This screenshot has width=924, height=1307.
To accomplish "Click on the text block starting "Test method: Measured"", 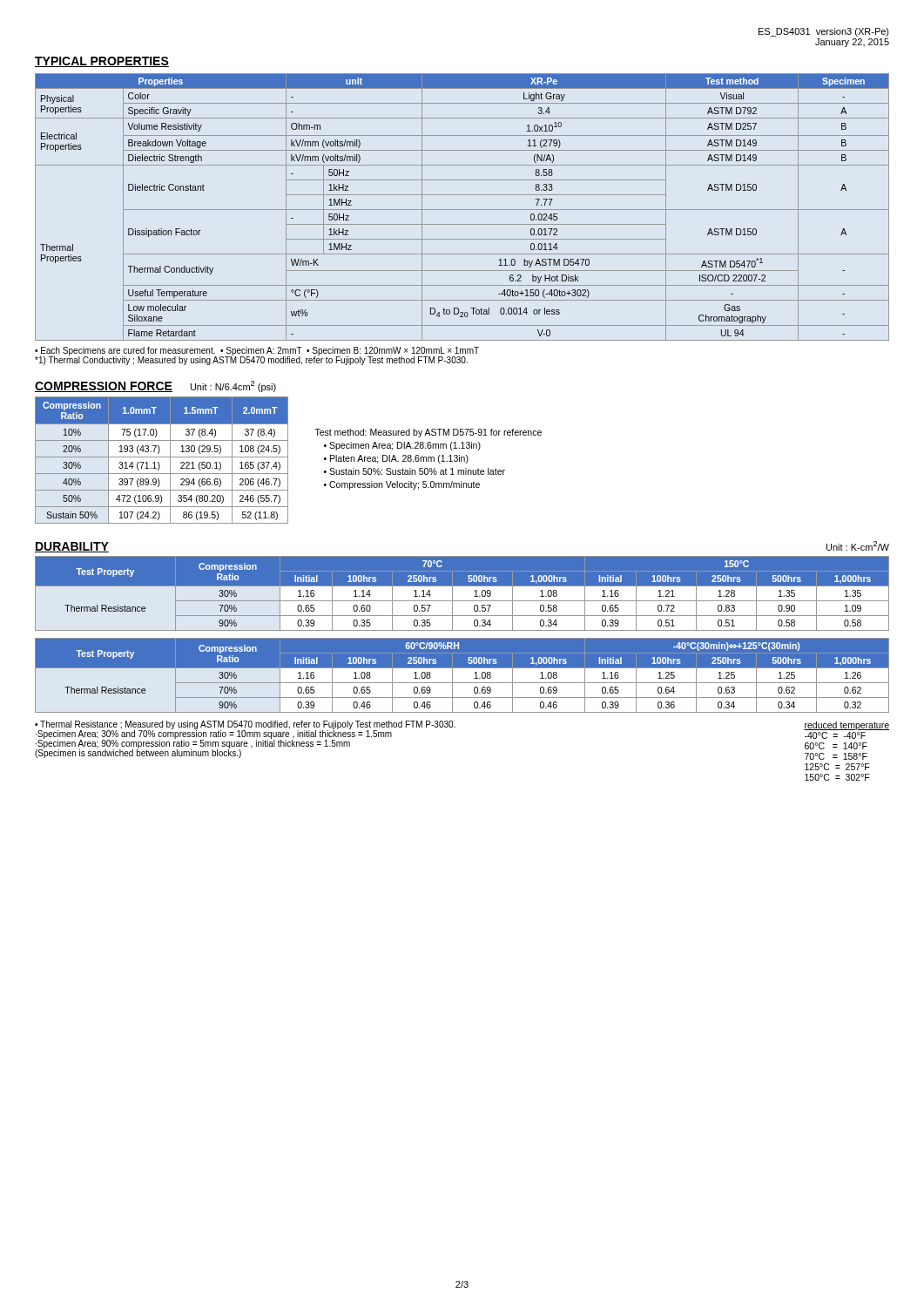I will (x=428, y=432).
